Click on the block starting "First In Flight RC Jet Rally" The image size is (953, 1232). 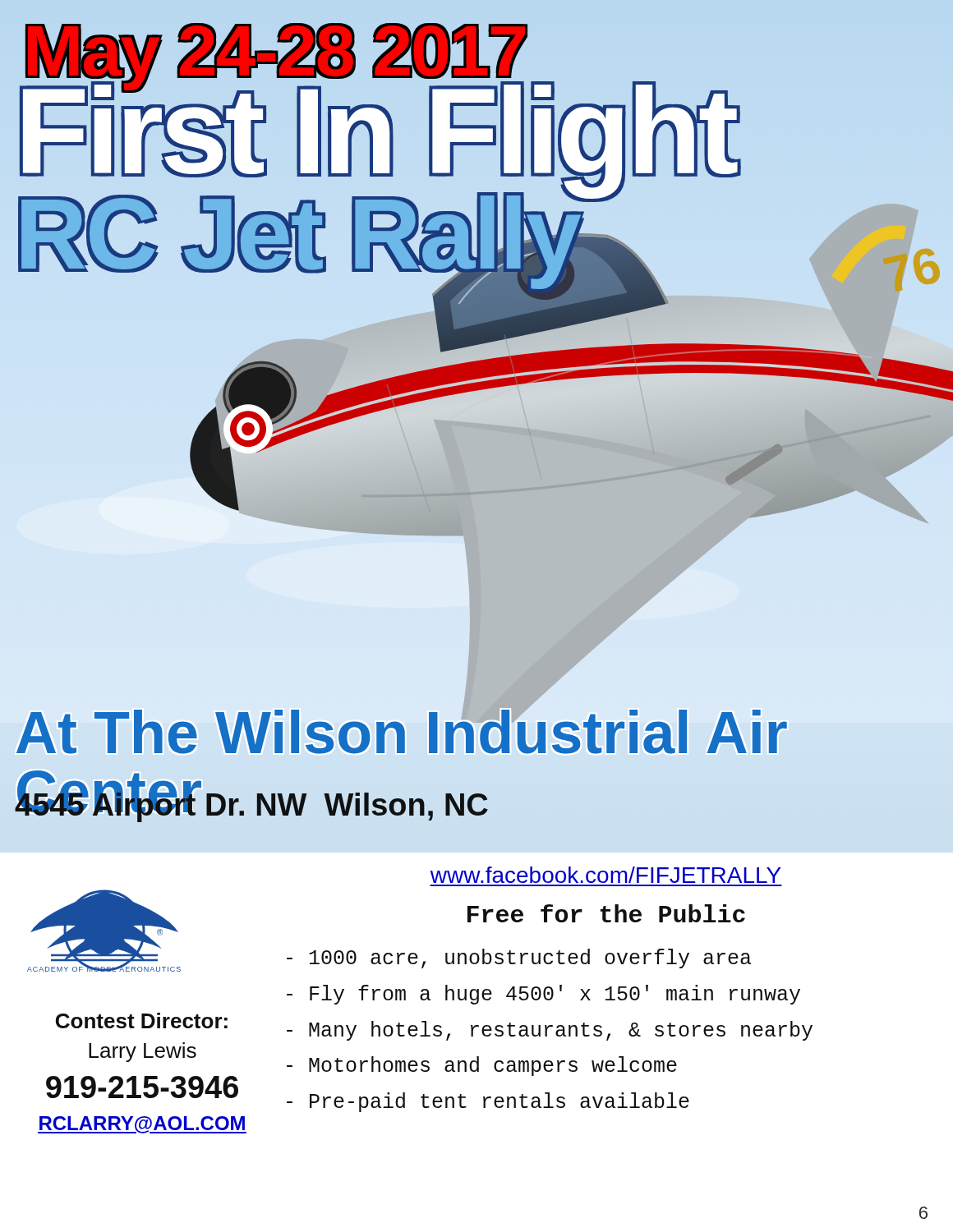[x=480, y=179]
